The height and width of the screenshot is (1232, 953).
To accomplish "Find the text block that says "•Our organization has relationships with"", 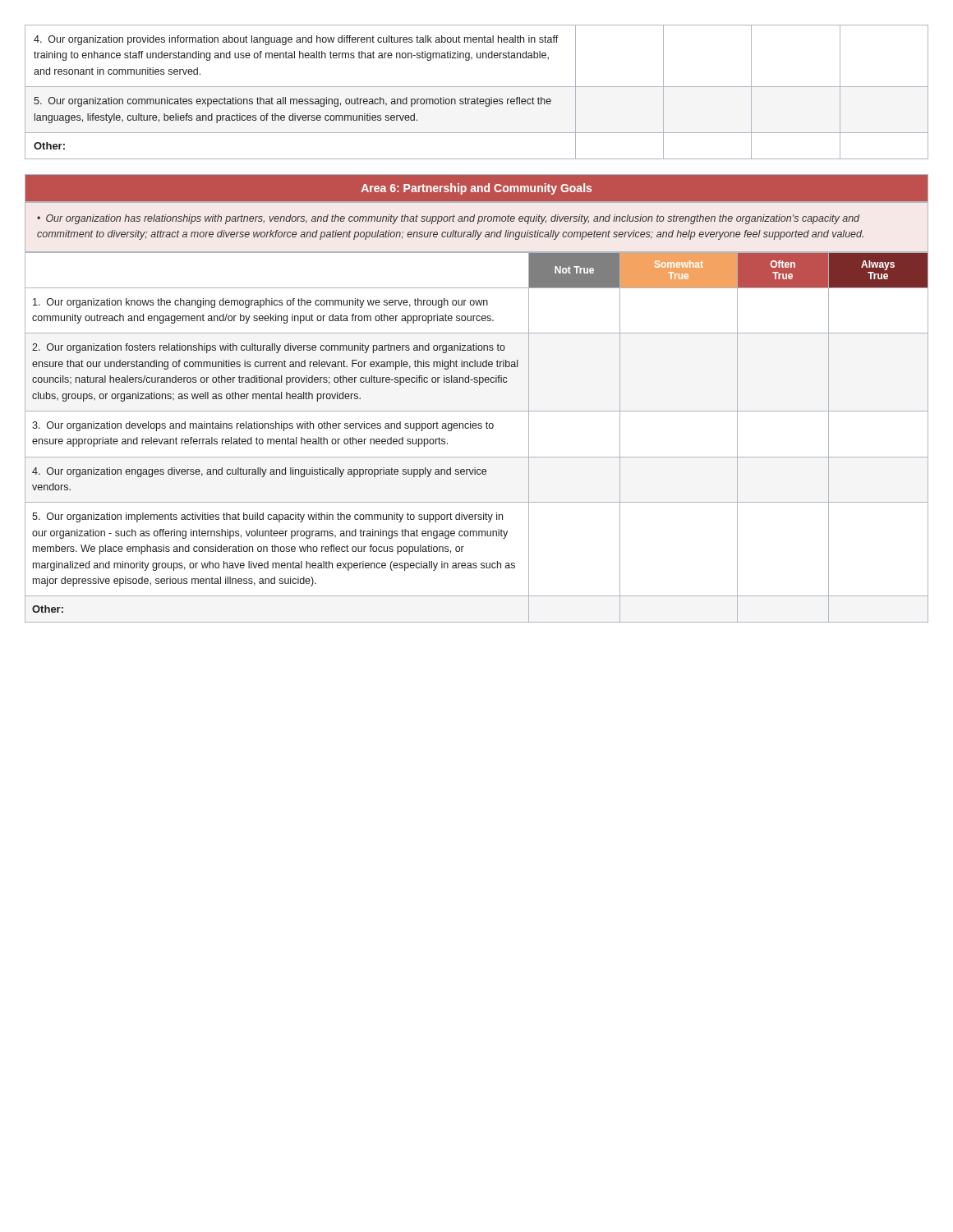I will pyautogui.click(x=476, y=227).
